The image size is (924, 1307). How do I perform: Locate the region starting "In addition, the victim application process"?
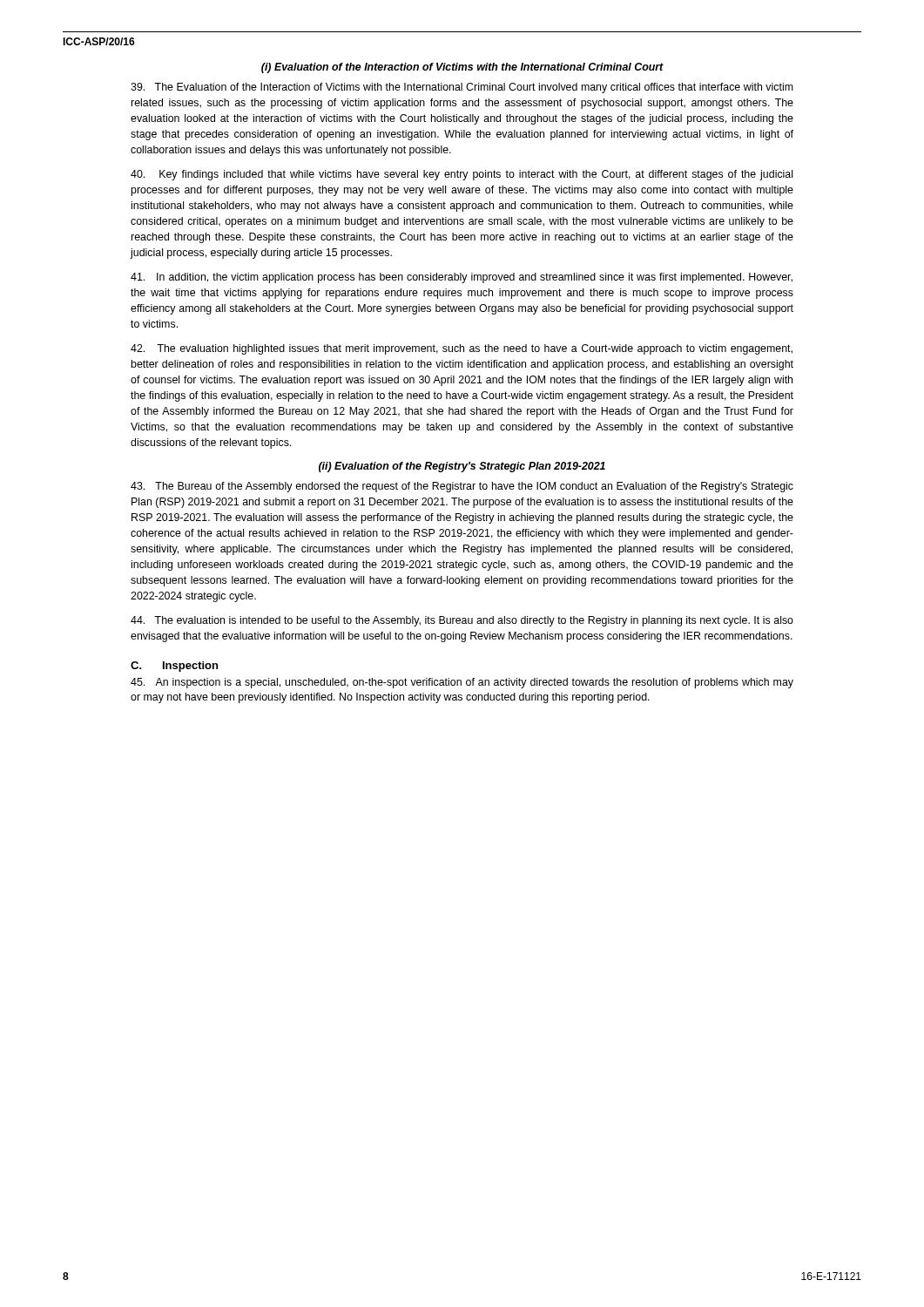click(462, 300)
